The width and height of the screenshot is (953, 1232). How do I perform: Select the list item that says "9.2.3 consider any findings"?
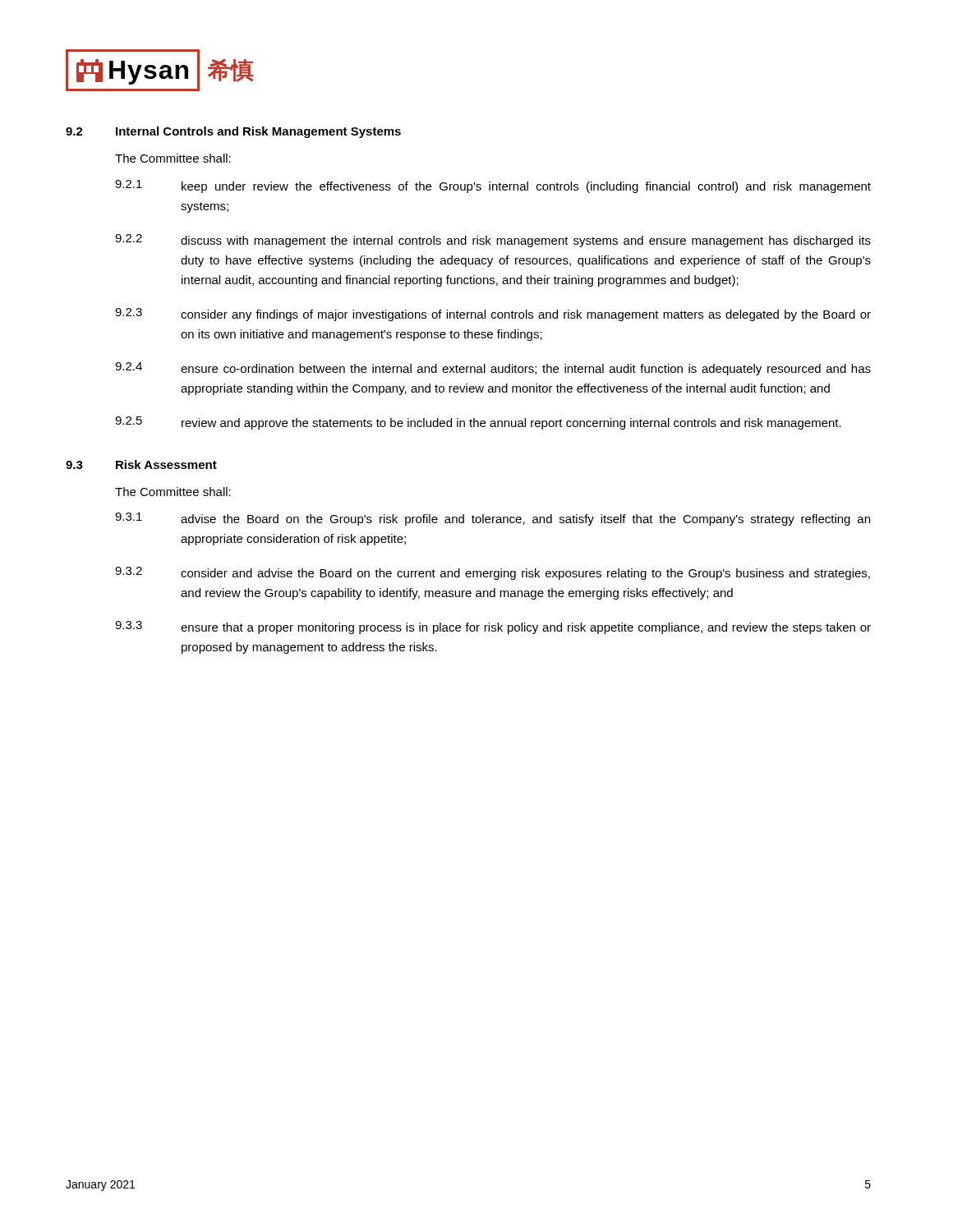[493, 324]
